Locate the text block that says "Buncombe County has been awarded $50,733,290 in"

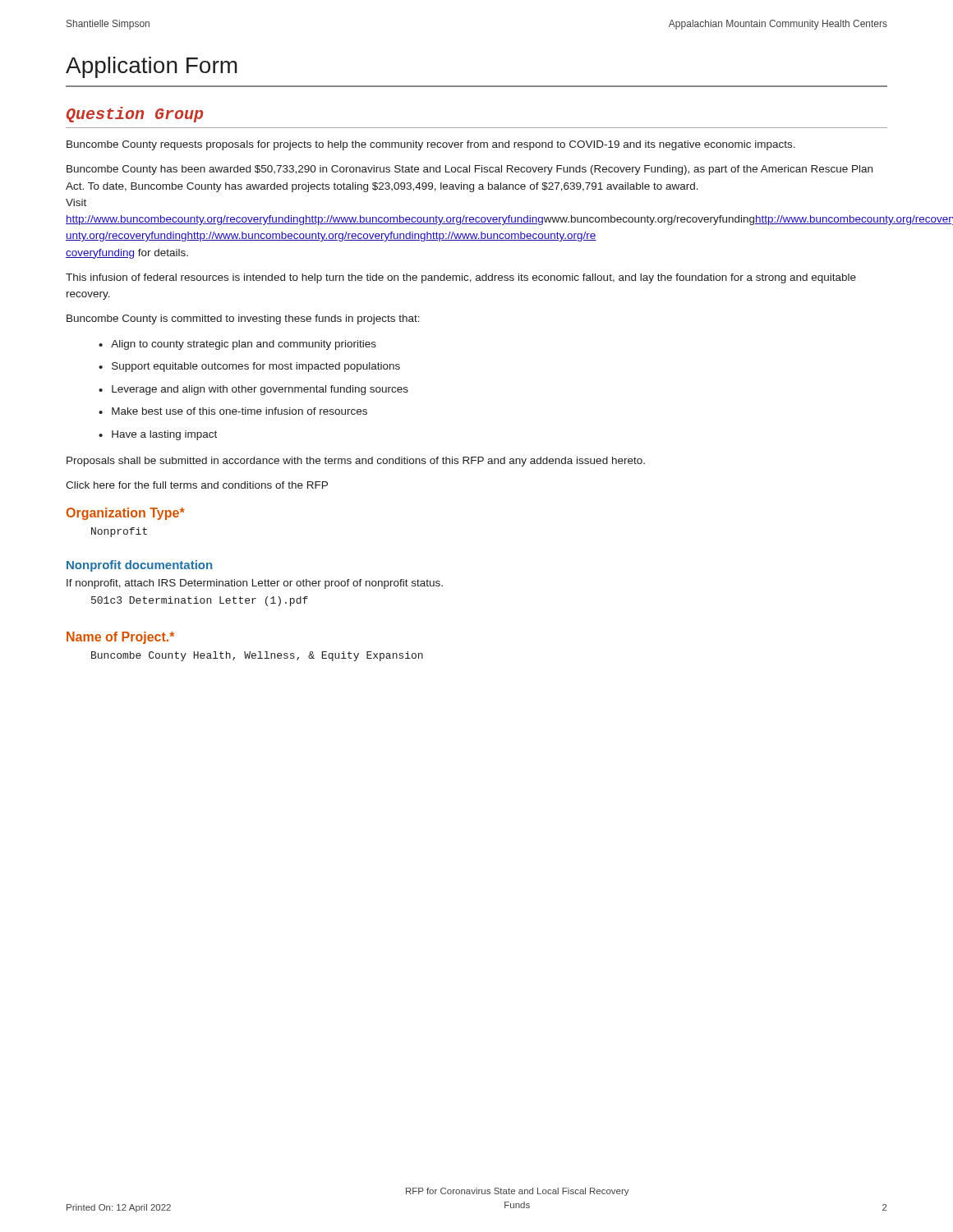(x=476, y=211)
